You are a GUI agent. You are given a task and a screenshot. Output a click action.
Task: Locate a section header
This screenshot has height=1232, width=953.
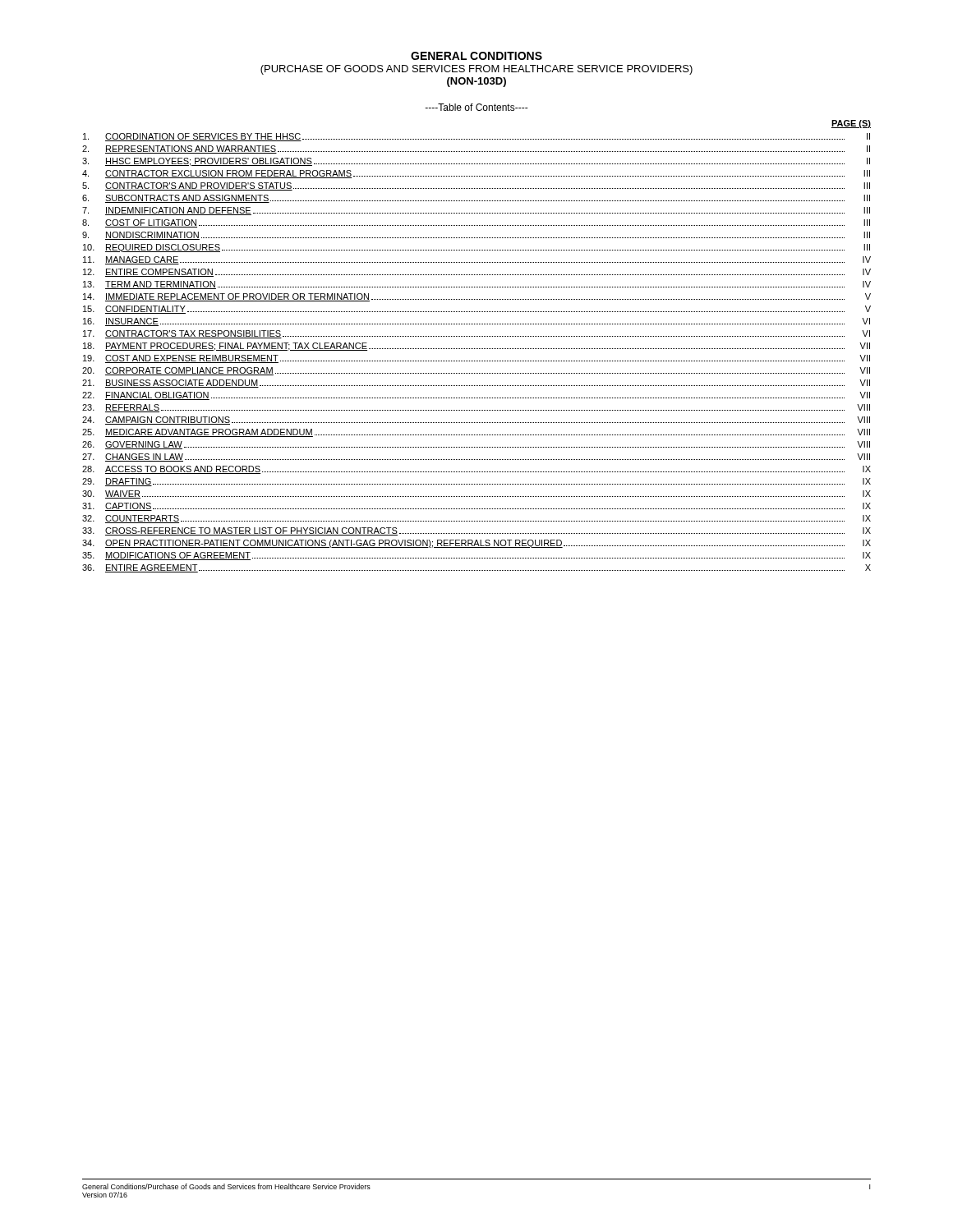click(x=476, y=108)
